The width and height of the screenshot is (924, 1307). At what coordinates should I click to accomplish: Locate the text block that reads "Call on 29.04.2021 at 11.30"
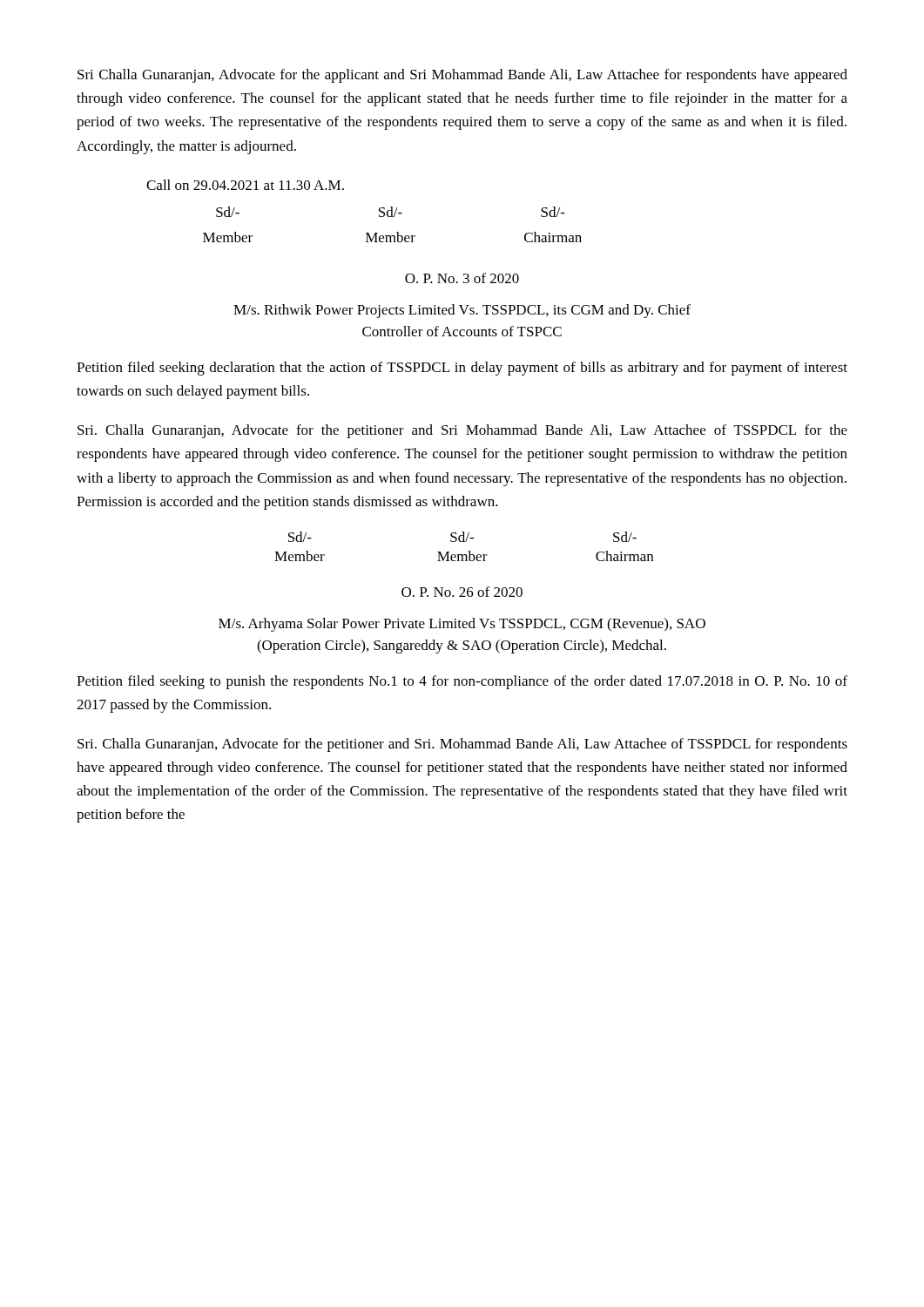(x=245, y=185)
